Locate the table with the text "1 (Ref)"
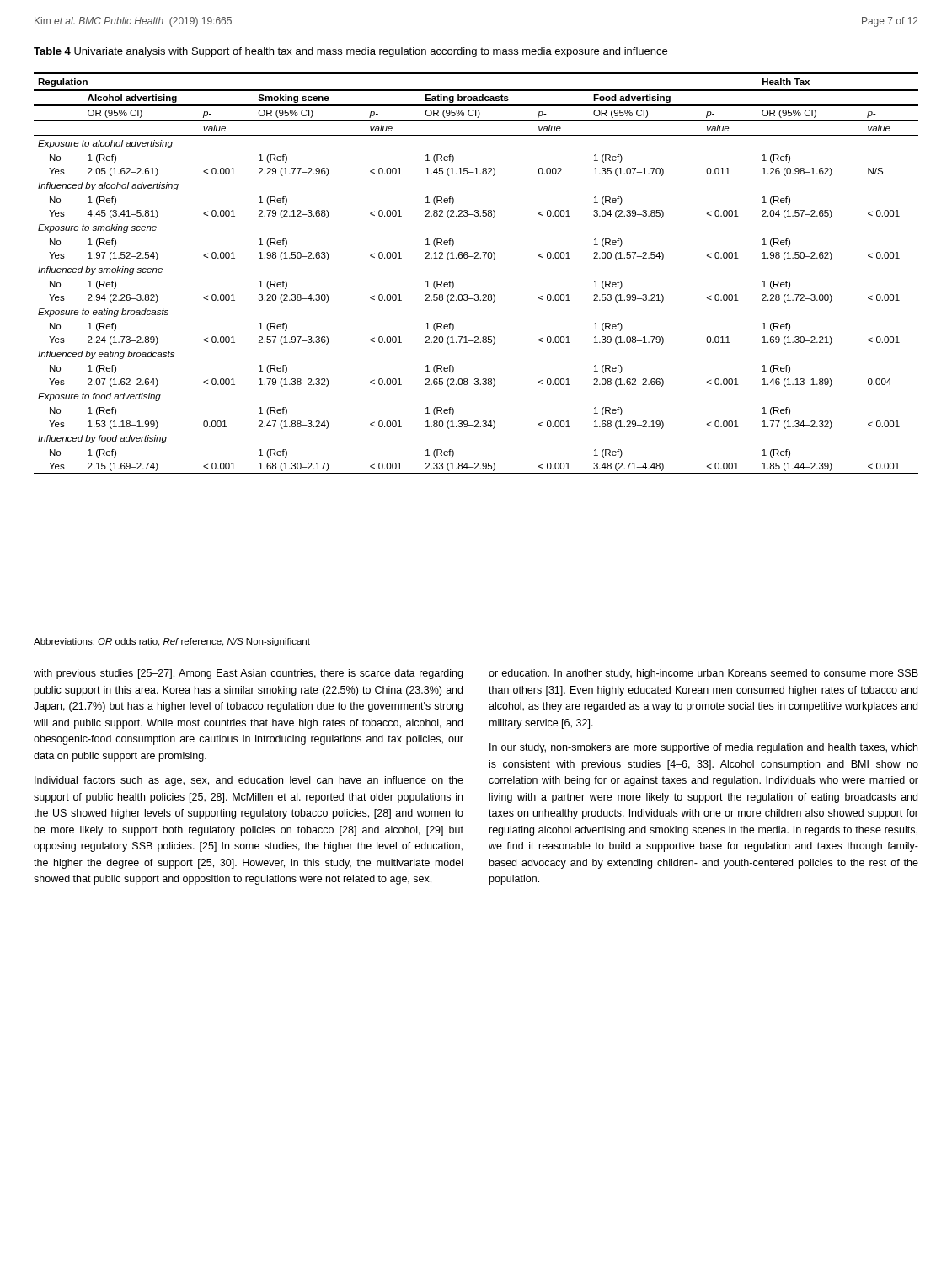 (476, 273)
